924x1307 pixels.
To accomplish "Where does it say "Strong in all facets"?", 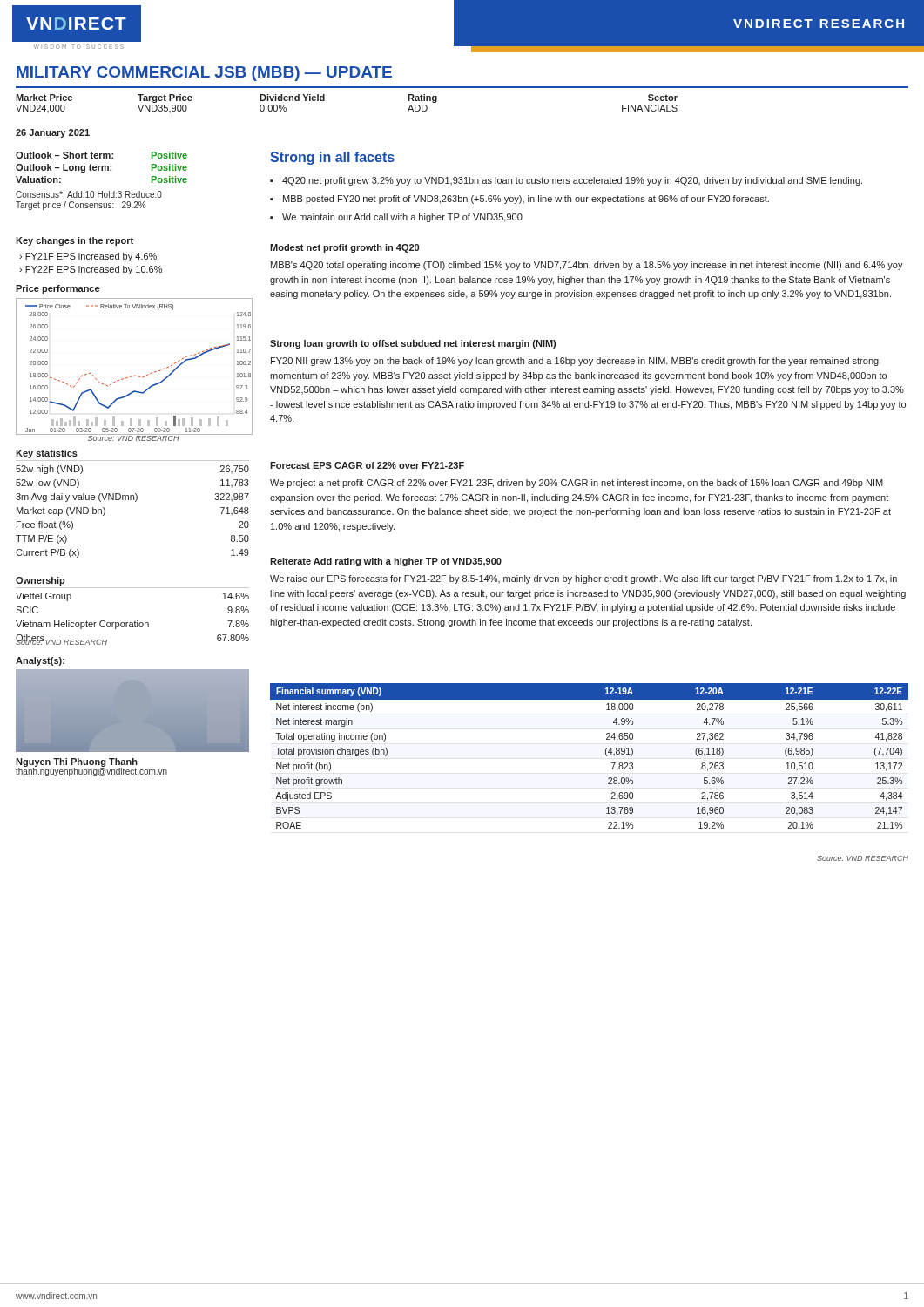I will (x=332, y=157).
